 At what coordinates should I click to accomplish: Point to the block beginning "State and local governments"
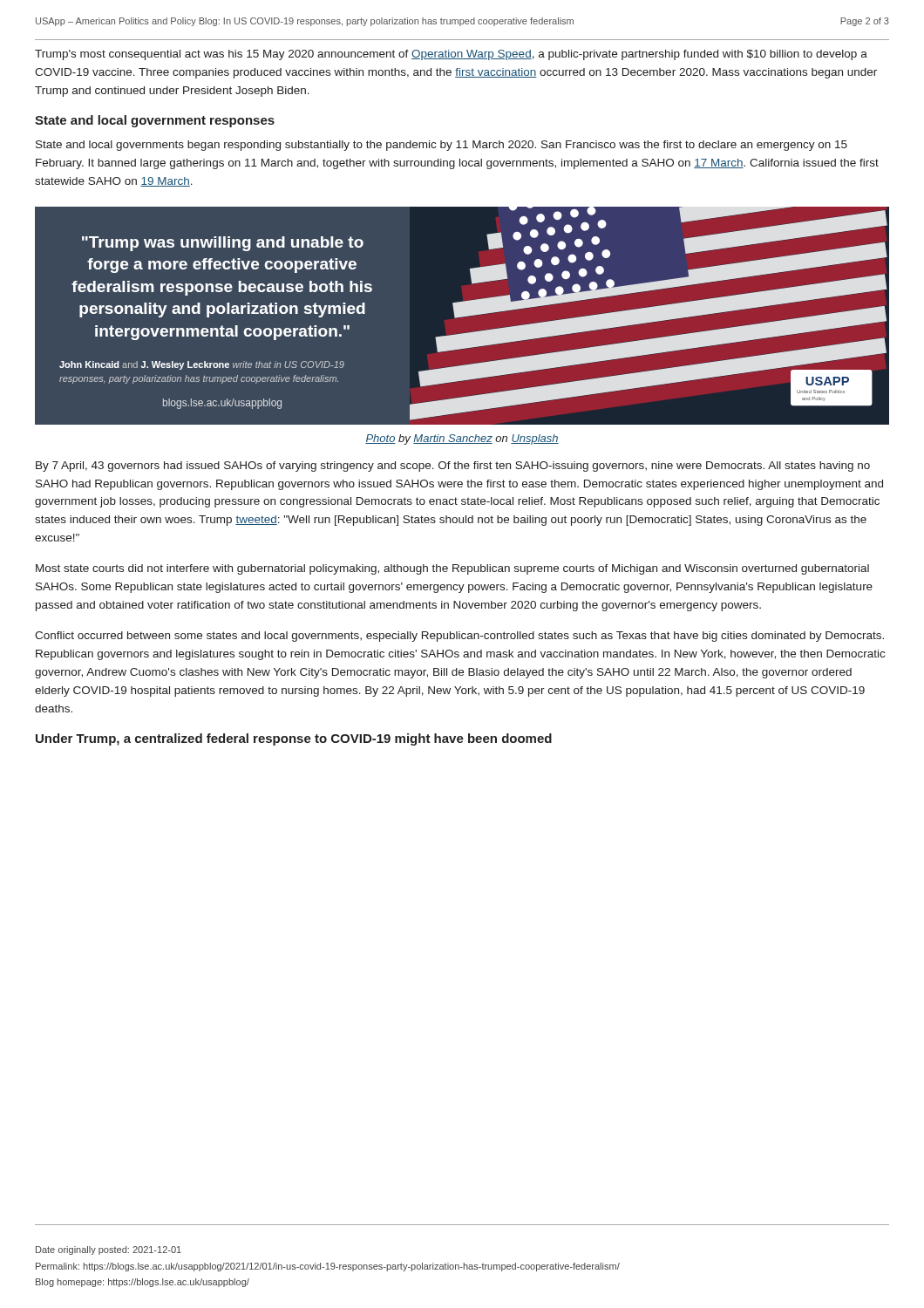[457, 162]
